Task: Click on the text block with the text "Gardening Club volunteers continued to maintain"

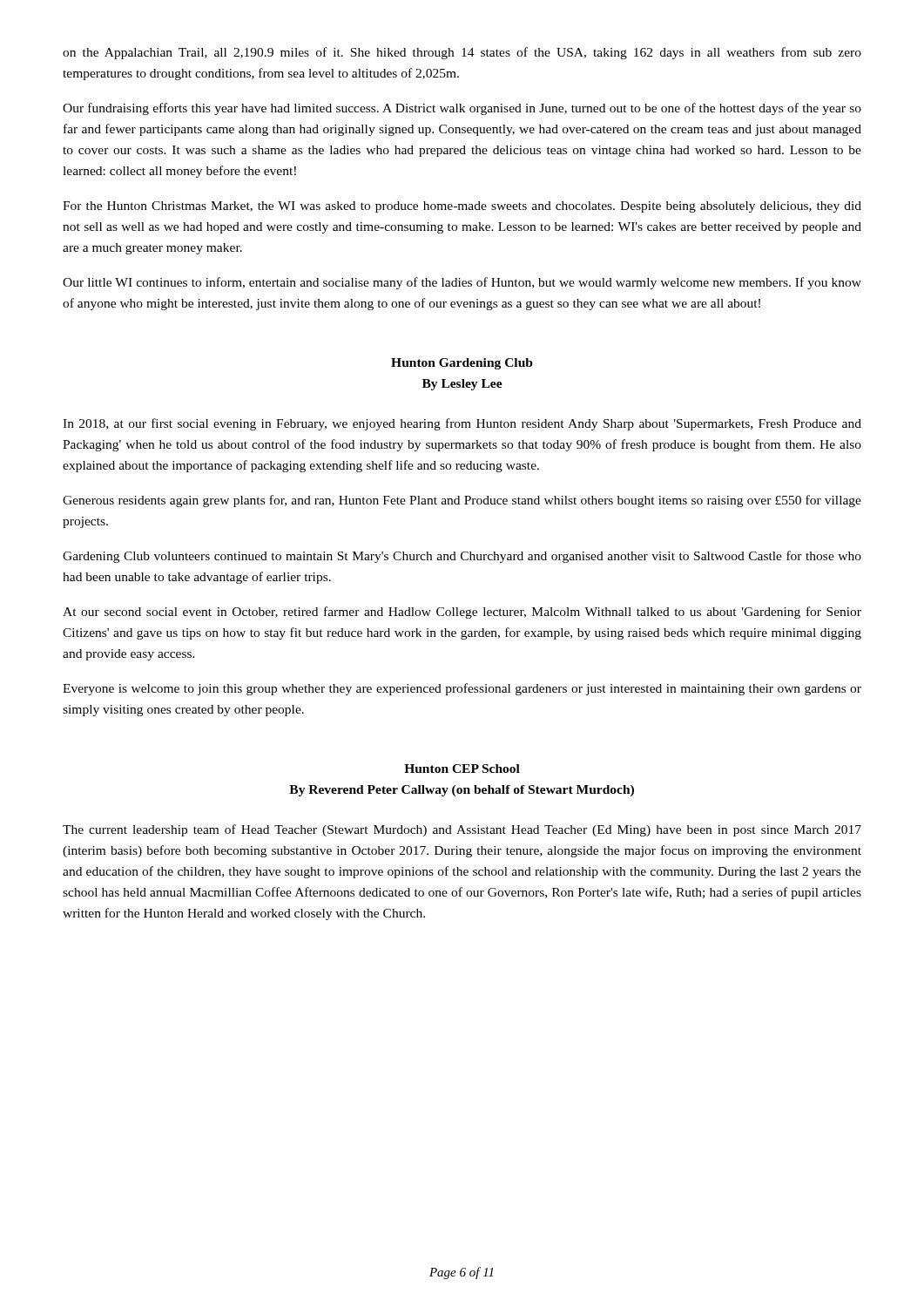Action: 462,567
